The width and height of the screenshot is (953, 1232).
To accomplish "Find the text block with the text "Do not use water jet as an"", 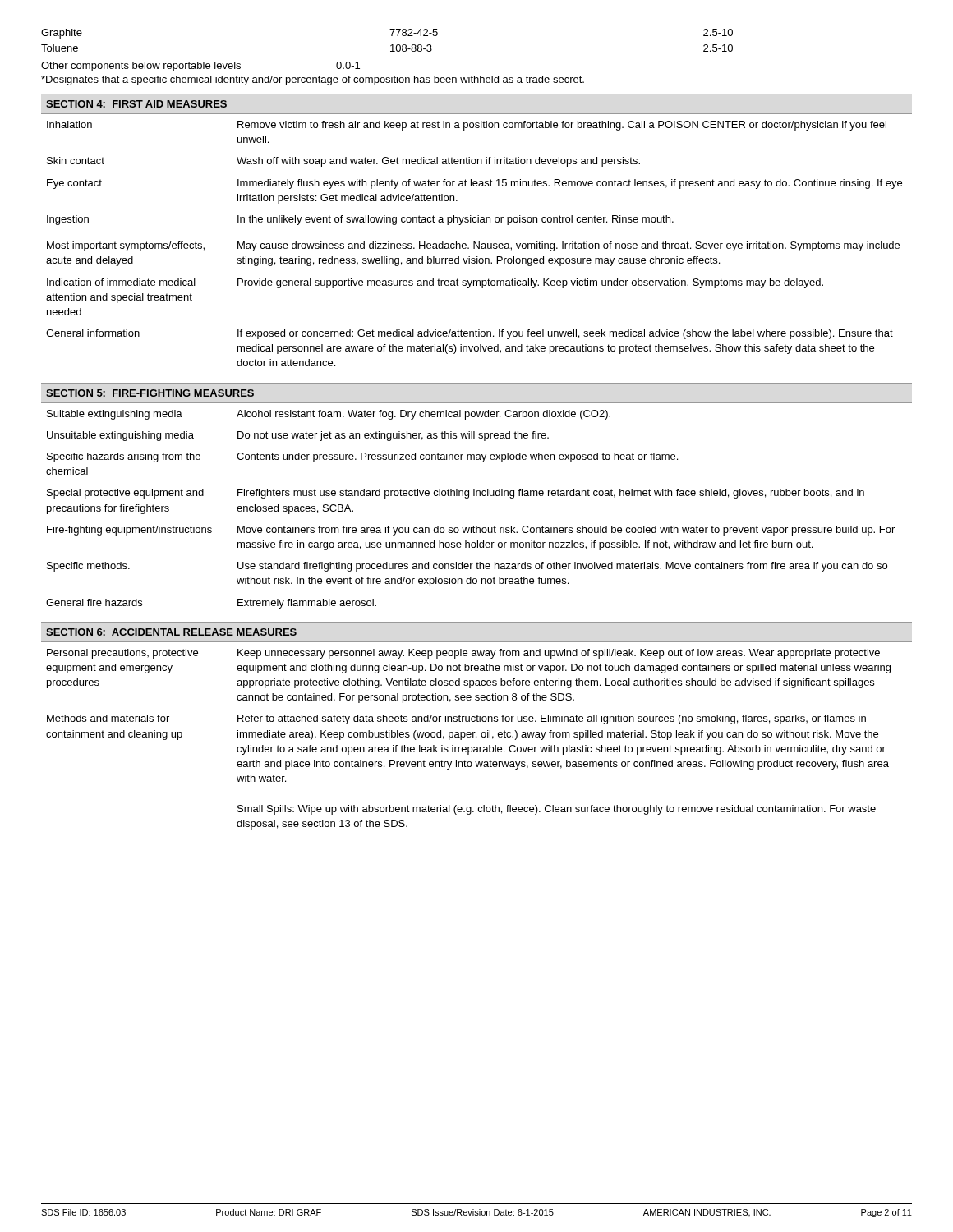I will (x=393, y=435).
